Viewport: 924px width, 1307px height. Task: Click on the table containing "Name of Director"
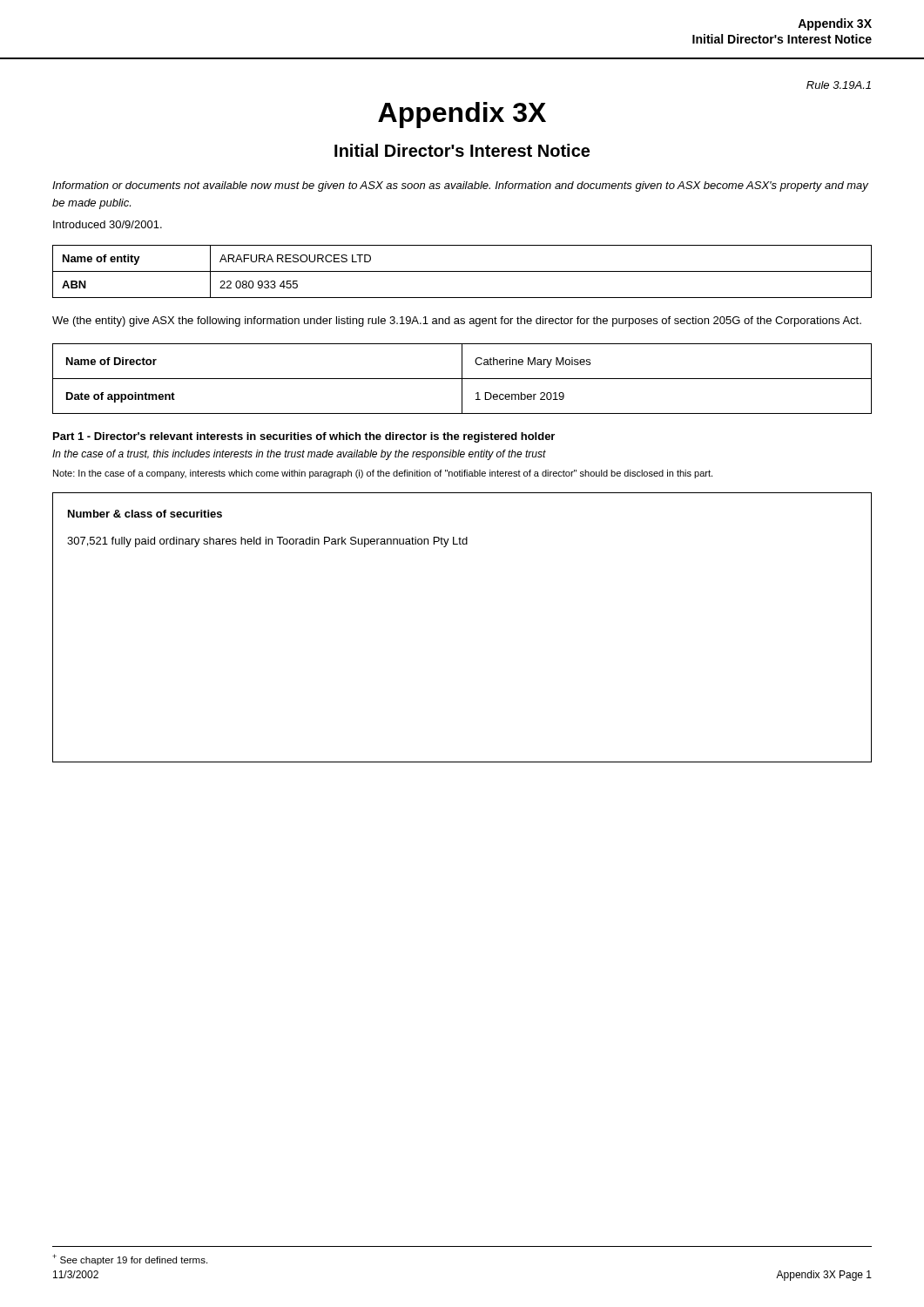[462, 378]
